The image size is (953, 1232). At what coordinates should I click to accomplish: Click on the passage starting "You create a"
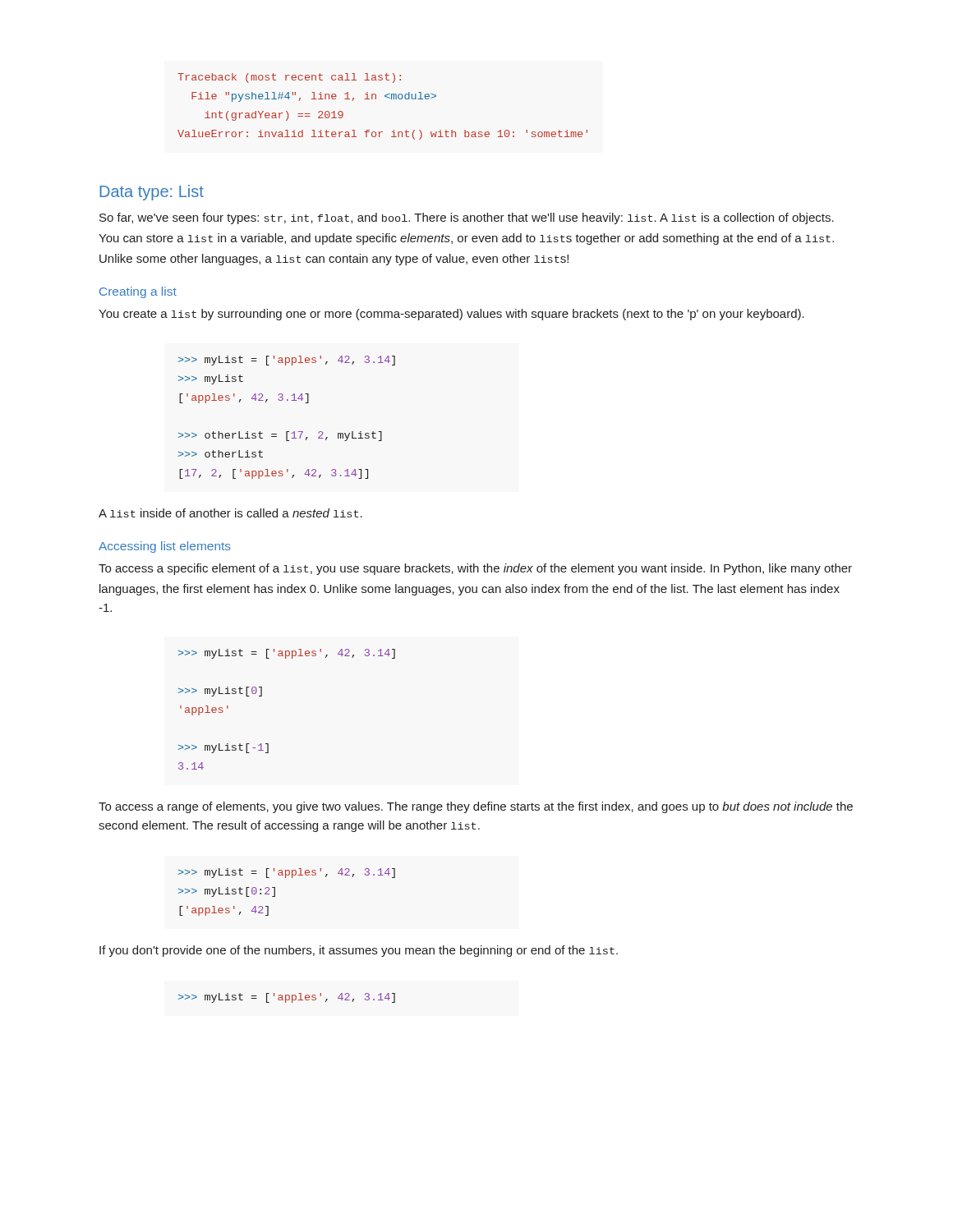click(x=476, y=314)
